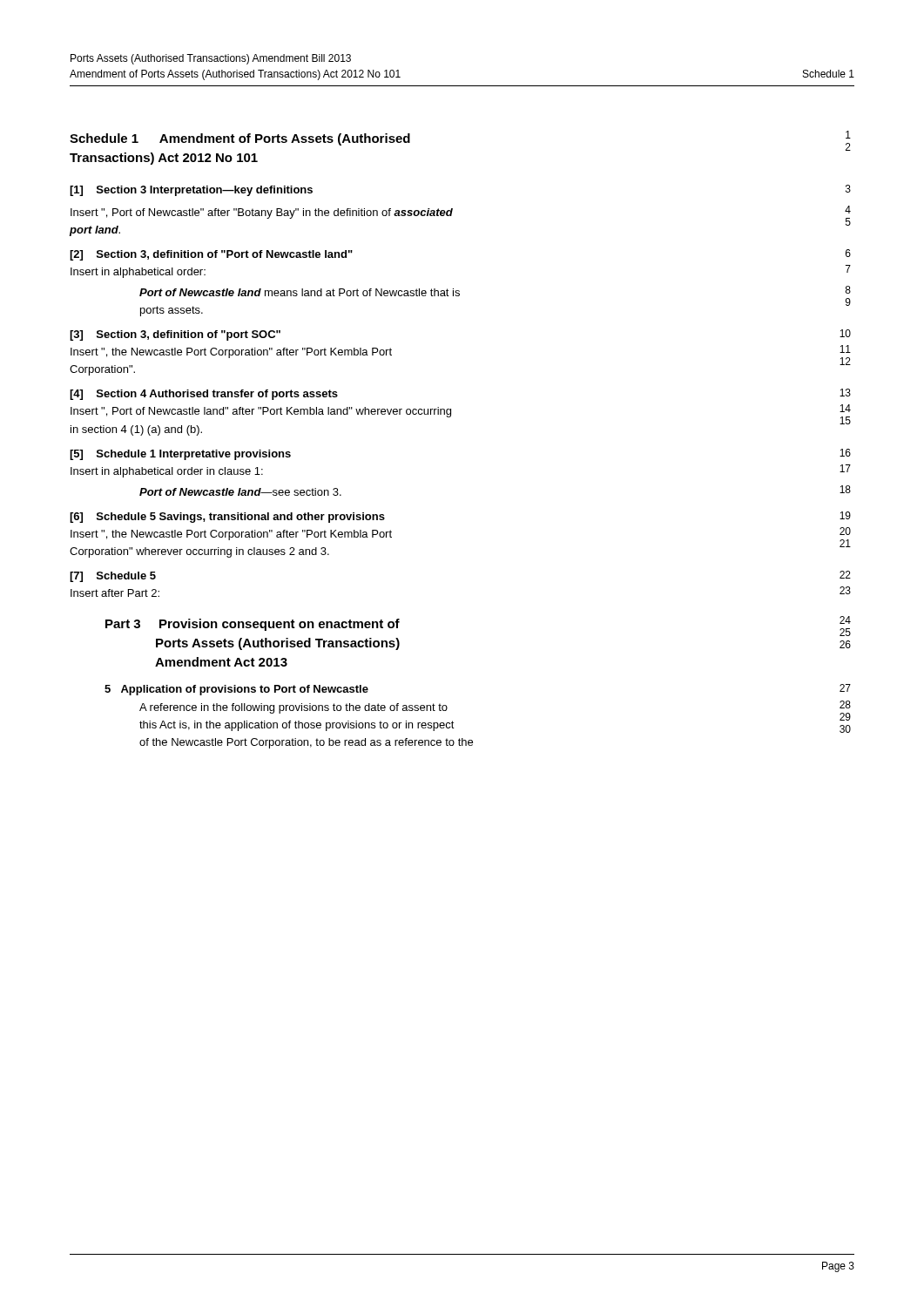This screenshot has width=924, height=1307.
Task: Select the title that reads "Part 3 Provision consequent on enactment of"
Action: point(252,643)
